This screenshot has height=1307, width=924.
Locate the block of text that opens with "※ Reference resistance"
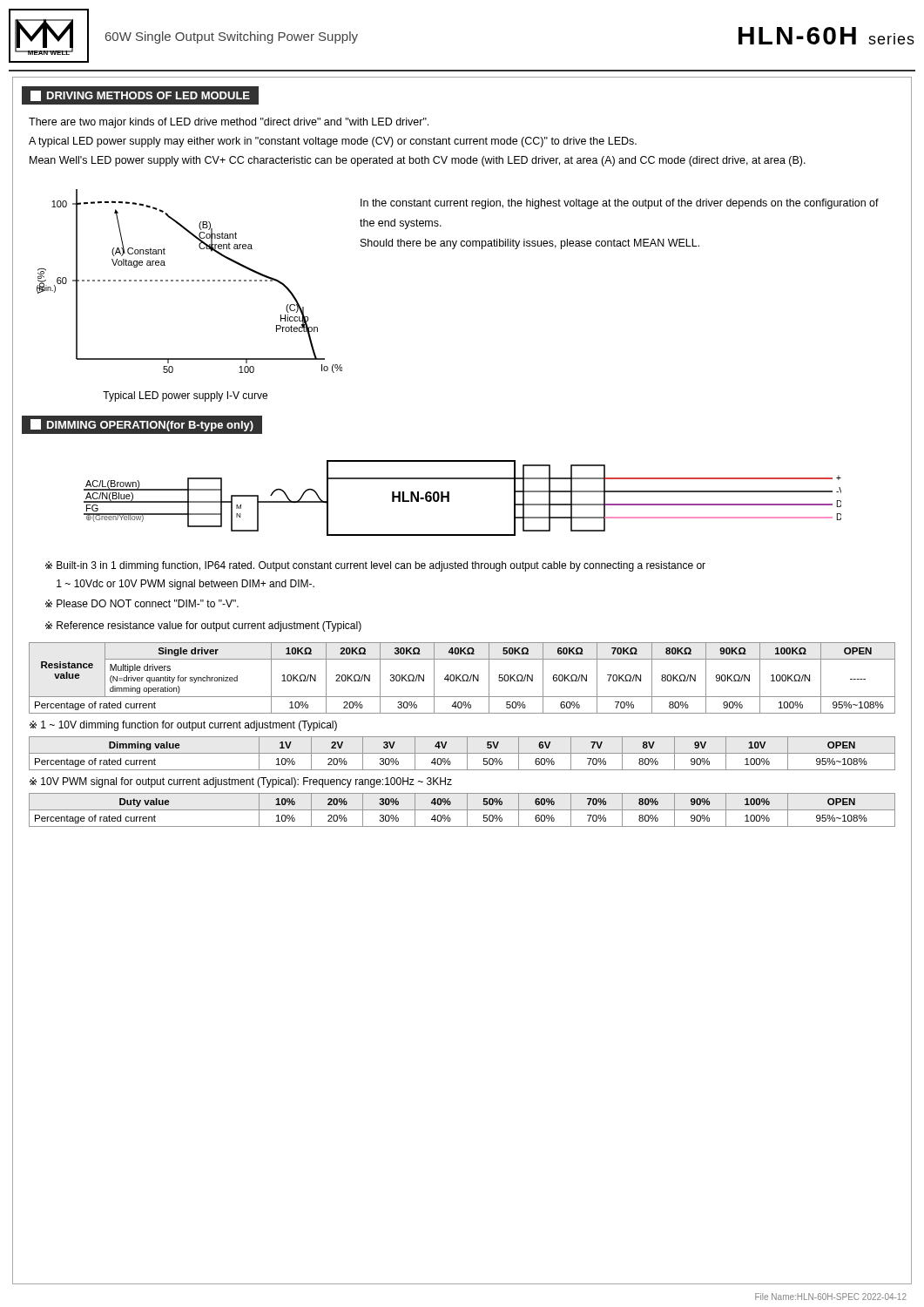[x=203, y=625]
